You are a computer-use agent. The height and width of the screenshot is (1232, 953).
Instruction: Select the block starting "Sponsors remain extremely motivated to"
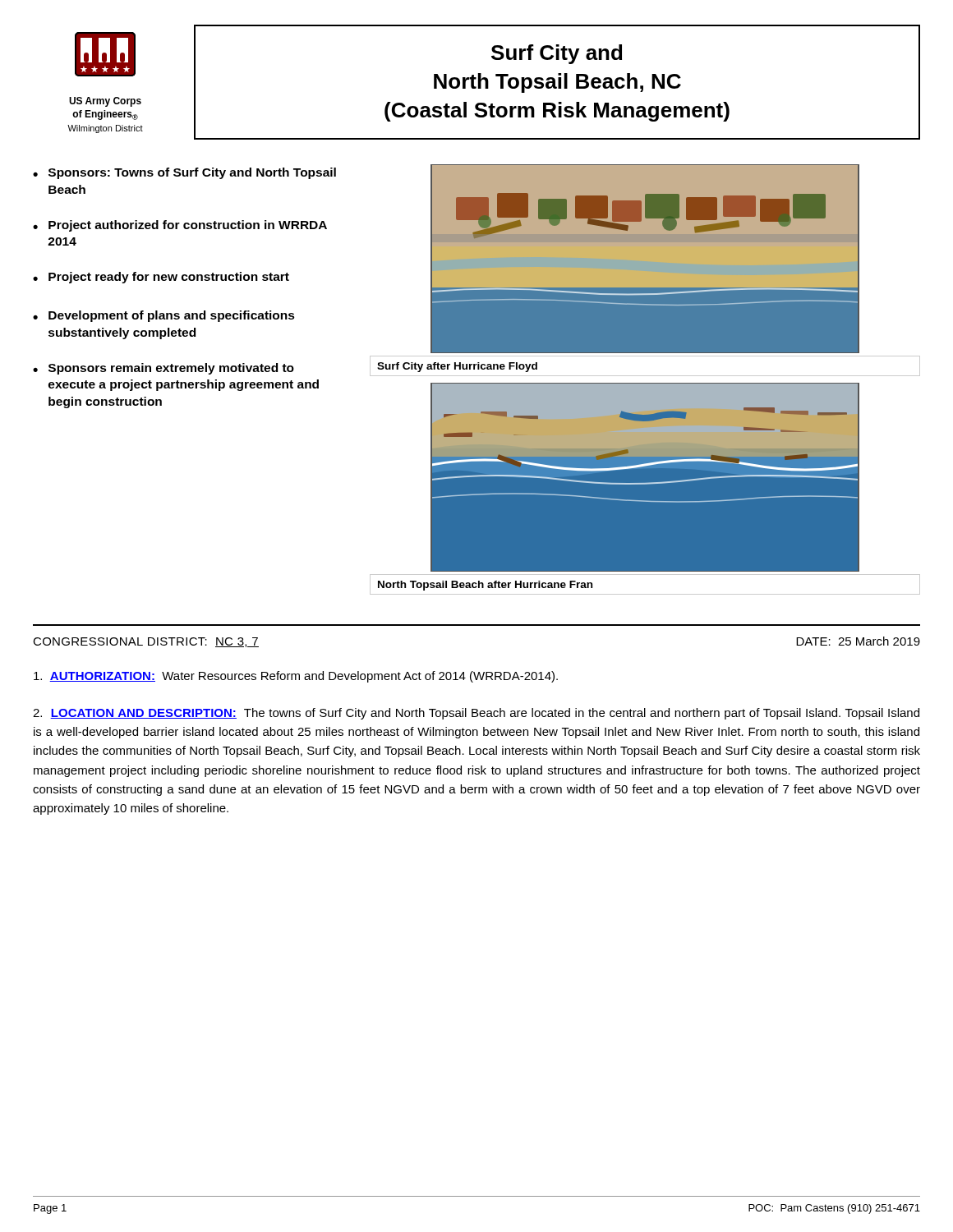197,385
